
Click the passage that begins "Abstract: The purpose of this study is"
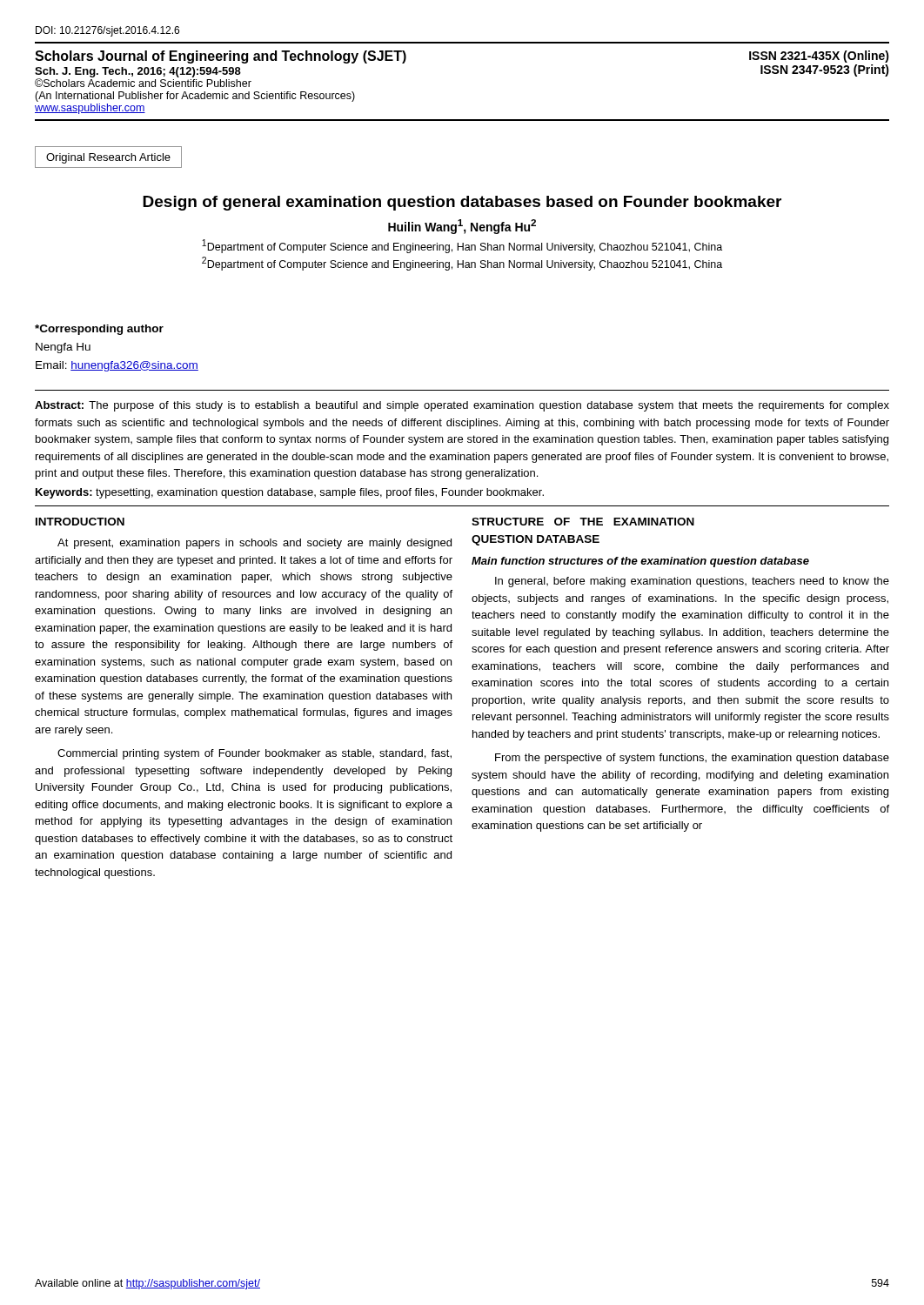[x=462, y=448]
